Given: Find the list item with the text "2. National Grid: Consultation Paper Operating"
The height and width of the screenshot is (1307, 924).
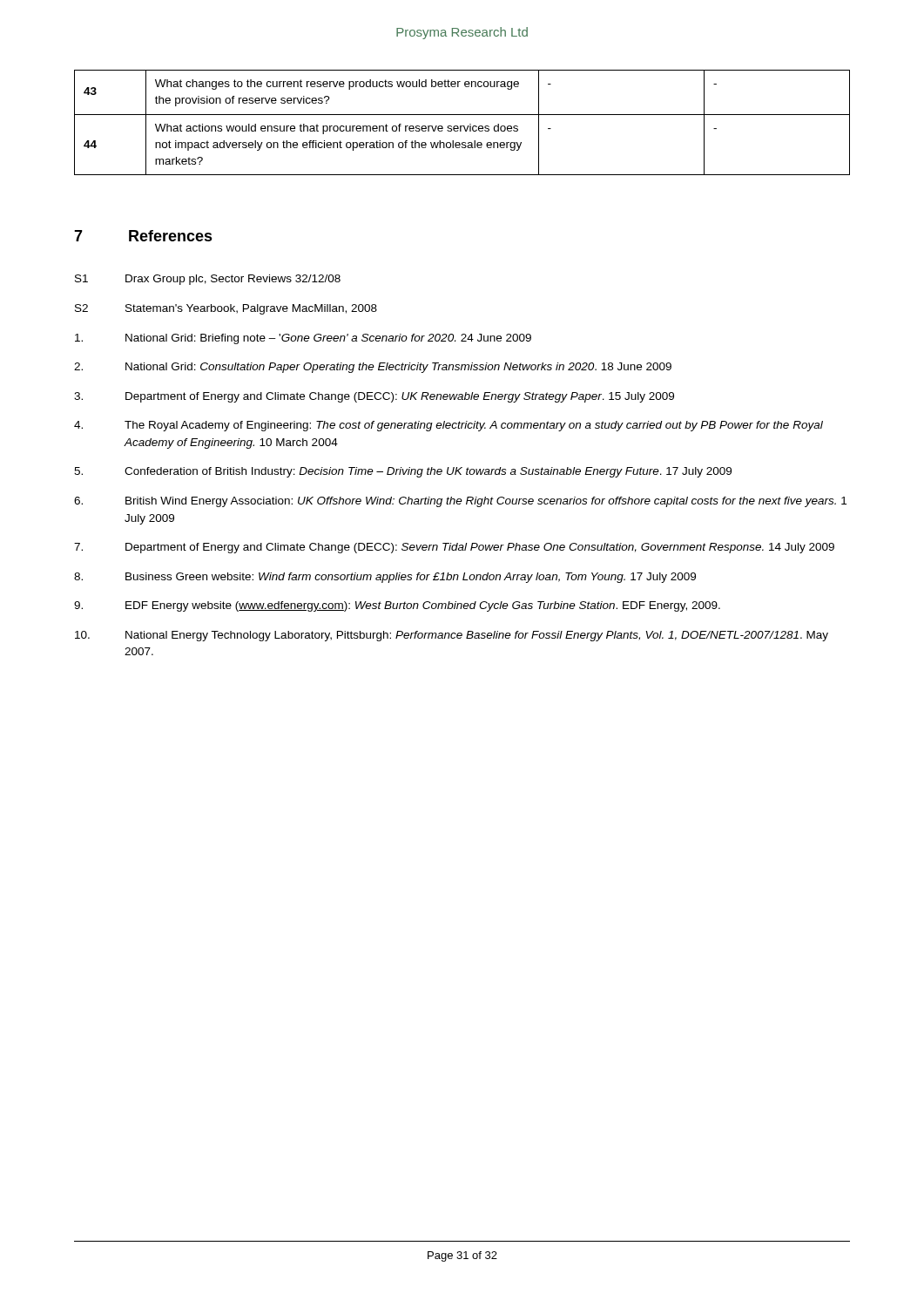Looking at the screenshot, I should 462,367.
